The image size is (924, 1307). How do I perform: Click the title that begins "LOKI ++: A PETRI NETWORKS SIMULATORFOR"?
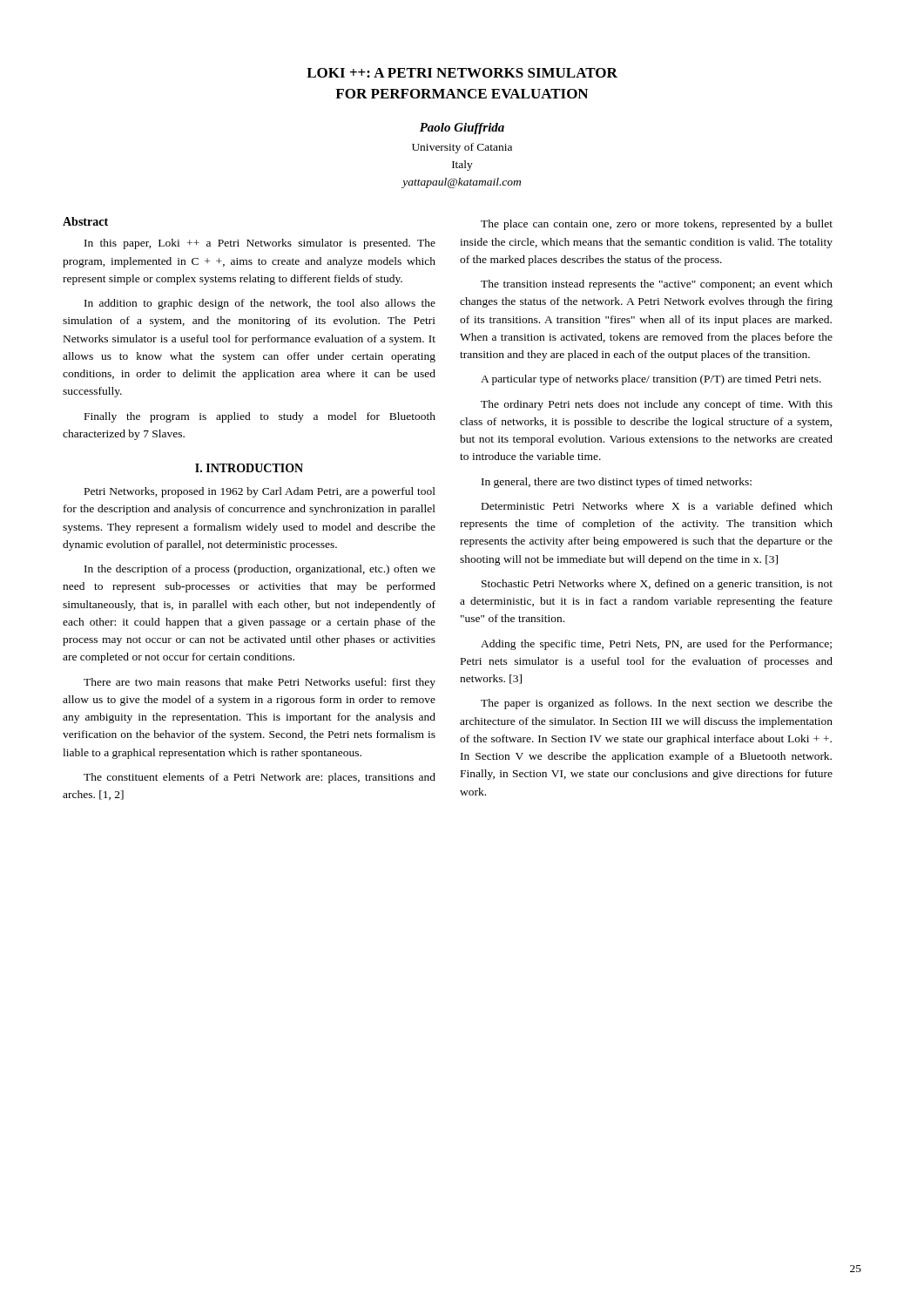462,83
